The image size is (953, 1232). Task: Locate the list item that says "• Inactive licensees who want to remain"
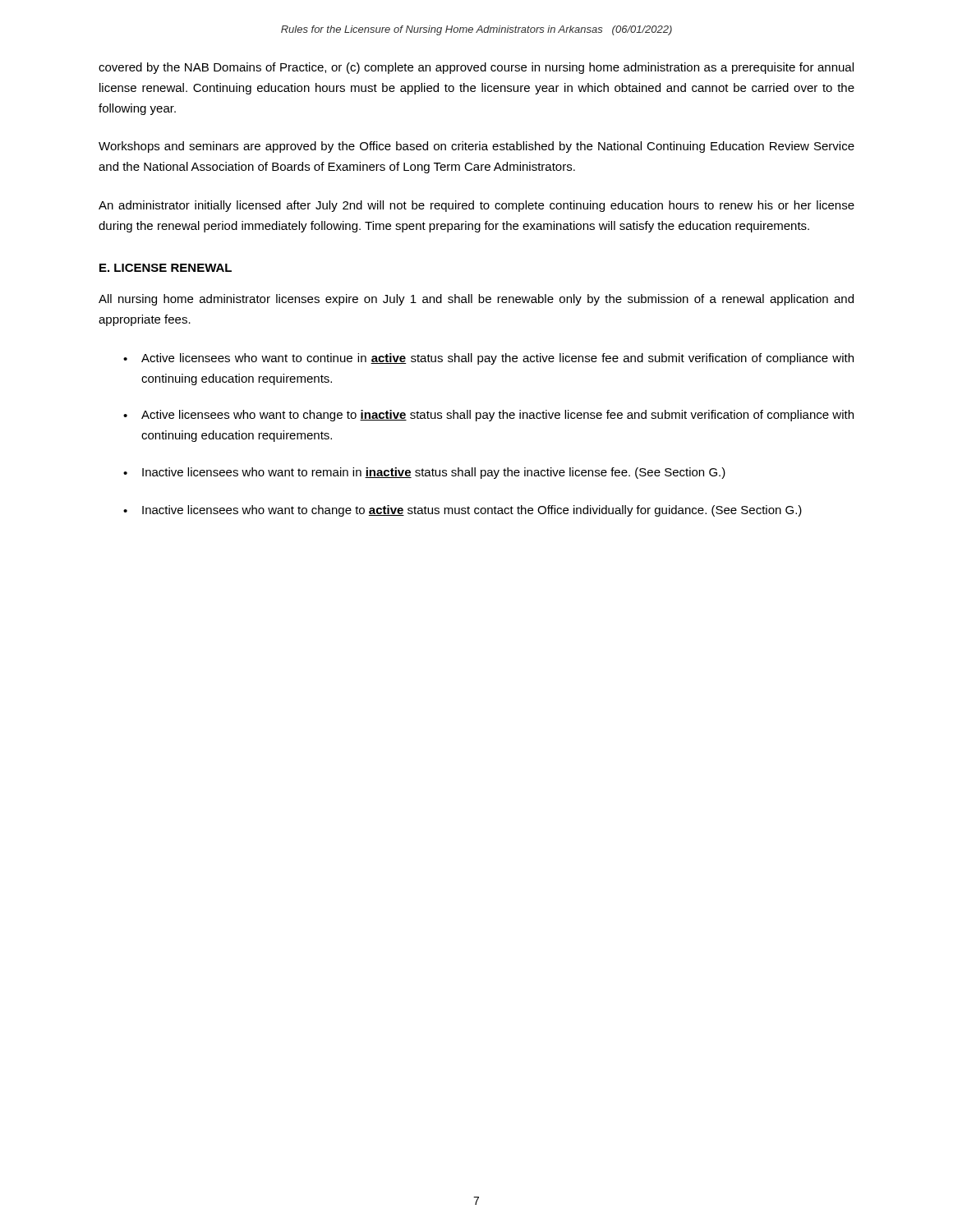coord(489,473)
